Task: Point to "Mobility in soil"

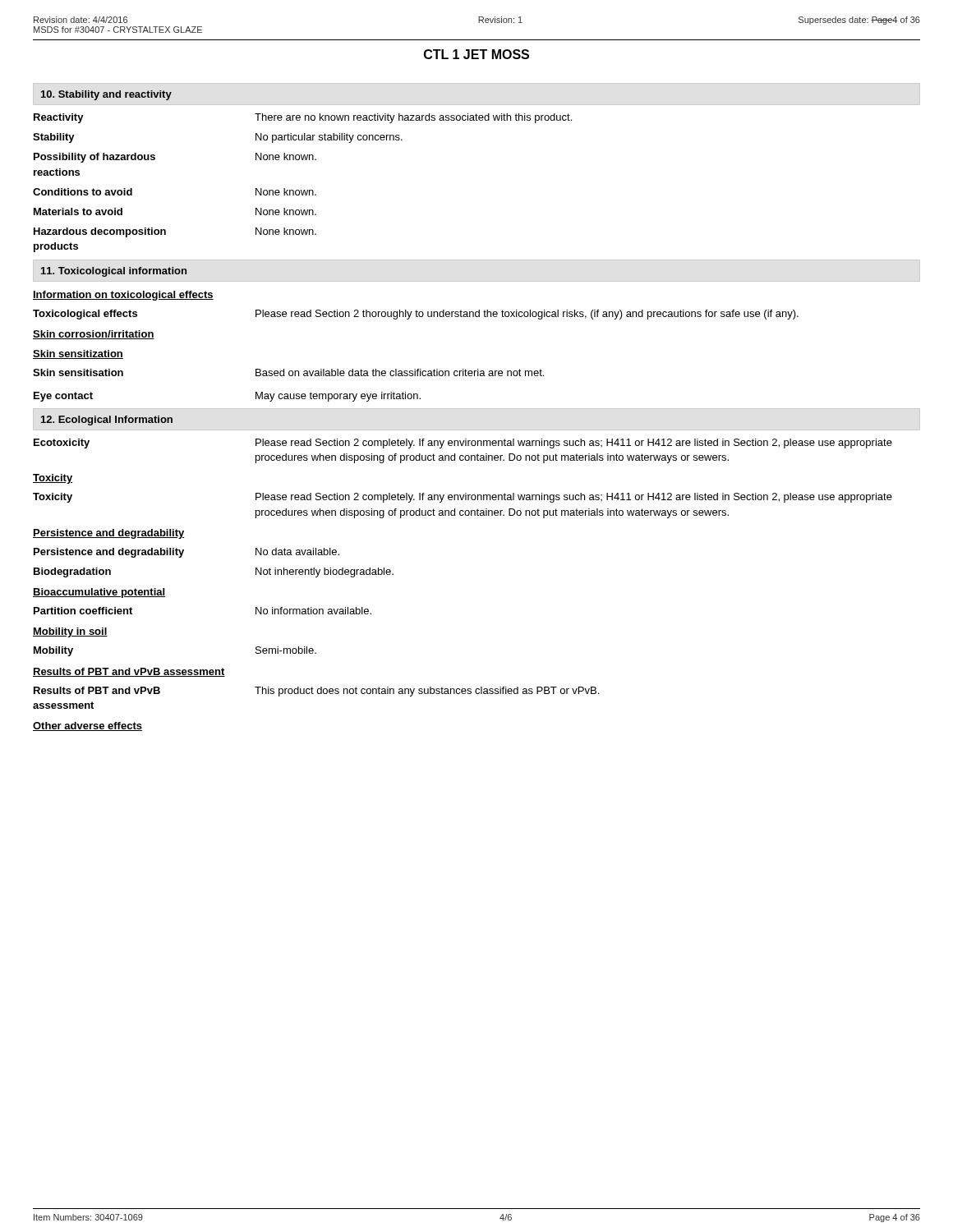Action: [70, 632]
